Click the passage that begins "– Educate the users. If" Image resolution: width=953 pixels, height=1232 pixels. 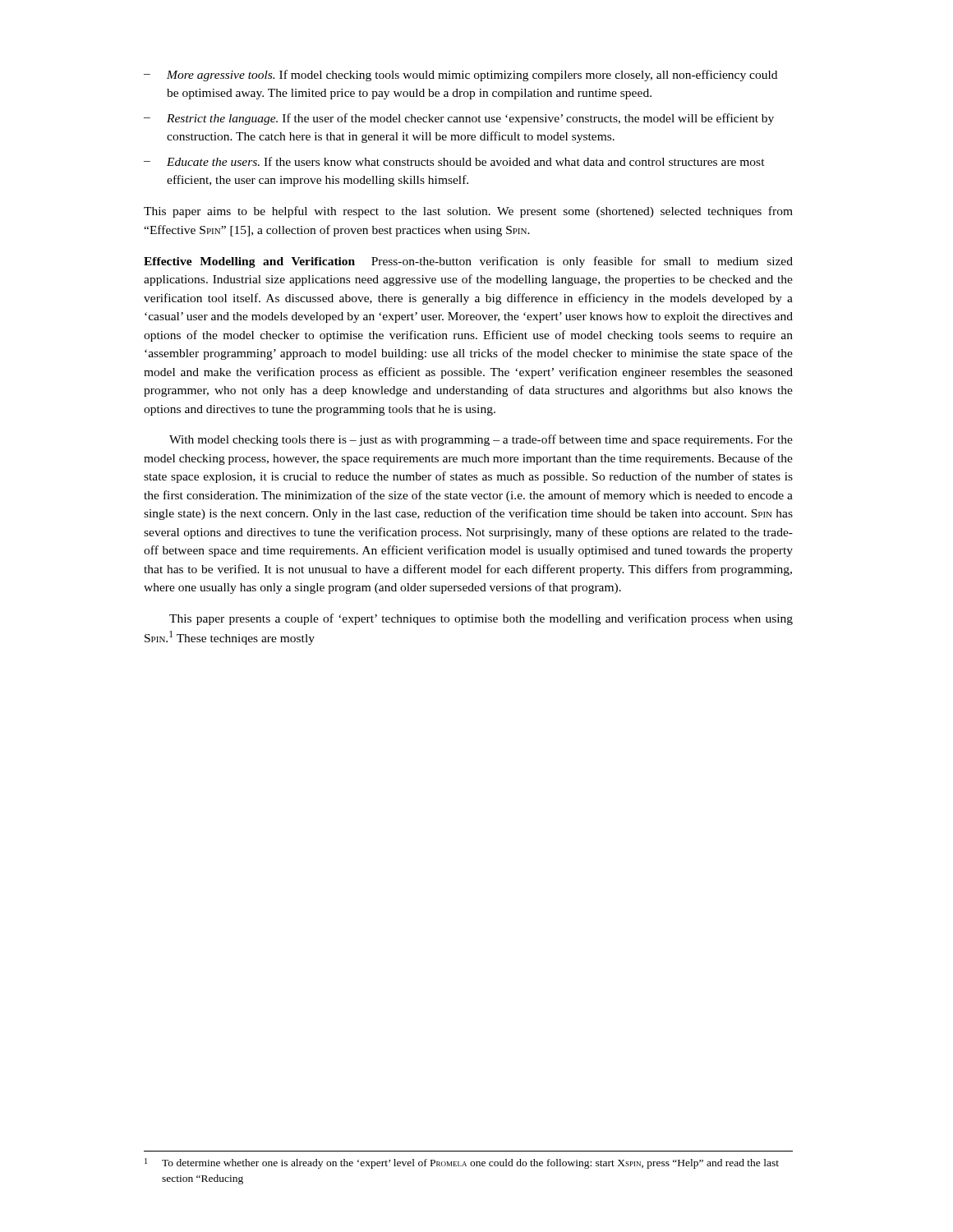coord(468,171)
